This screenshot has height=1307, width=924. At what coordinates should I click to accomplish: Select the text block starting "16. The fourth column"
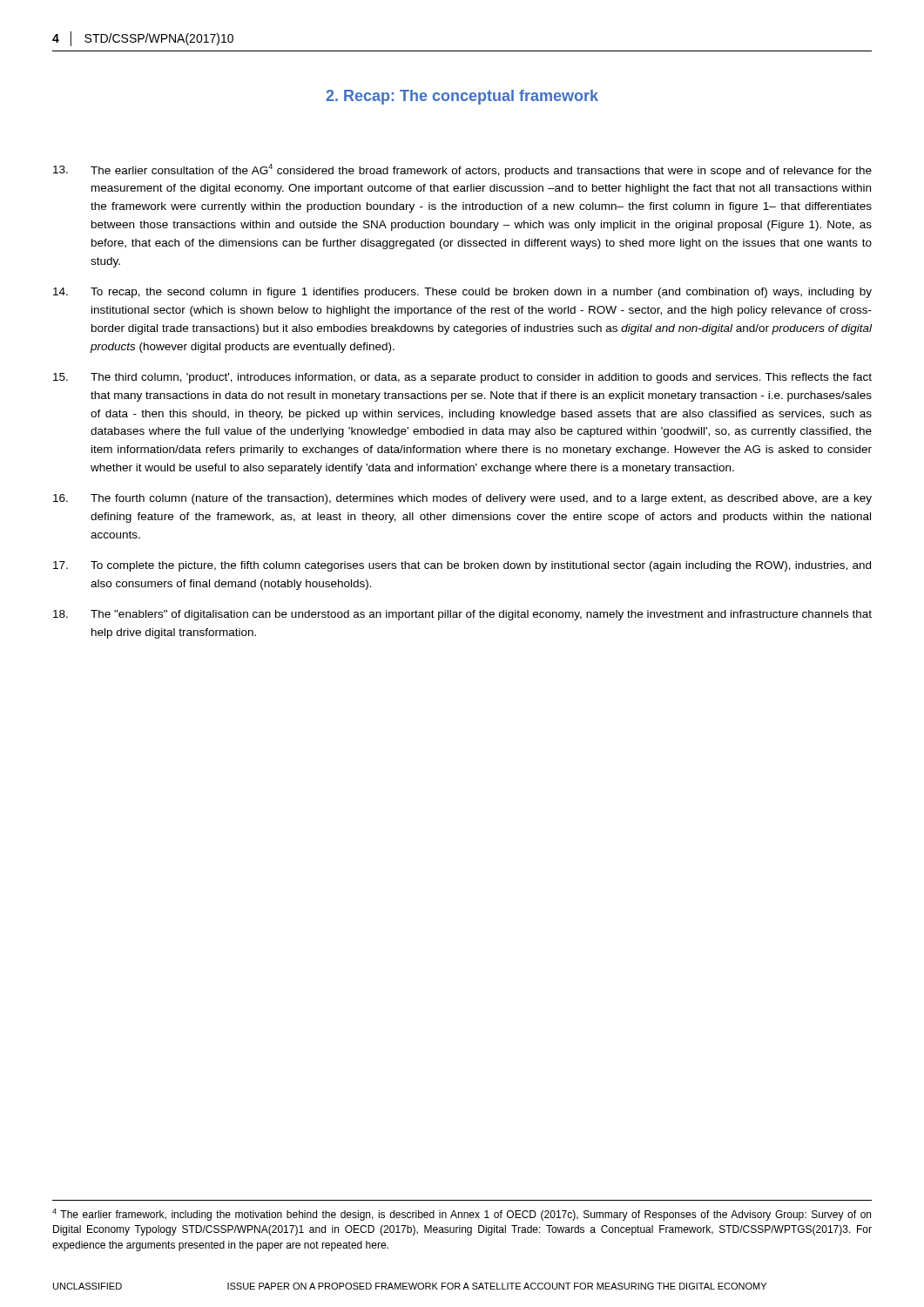pyautogui.click(x=462, y=517)
